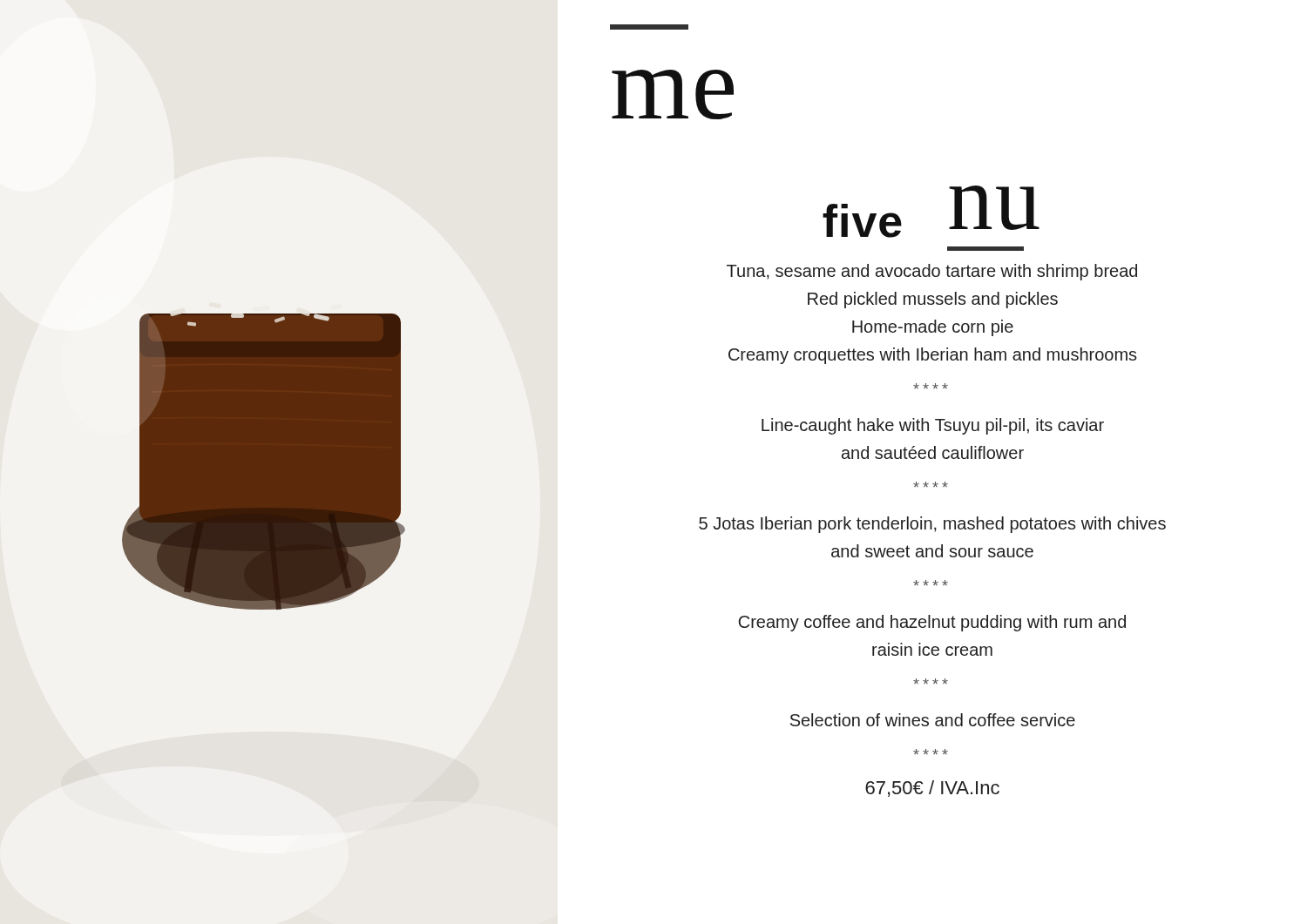Find "raisin ice cream" on this page

[x=932, y=650]
